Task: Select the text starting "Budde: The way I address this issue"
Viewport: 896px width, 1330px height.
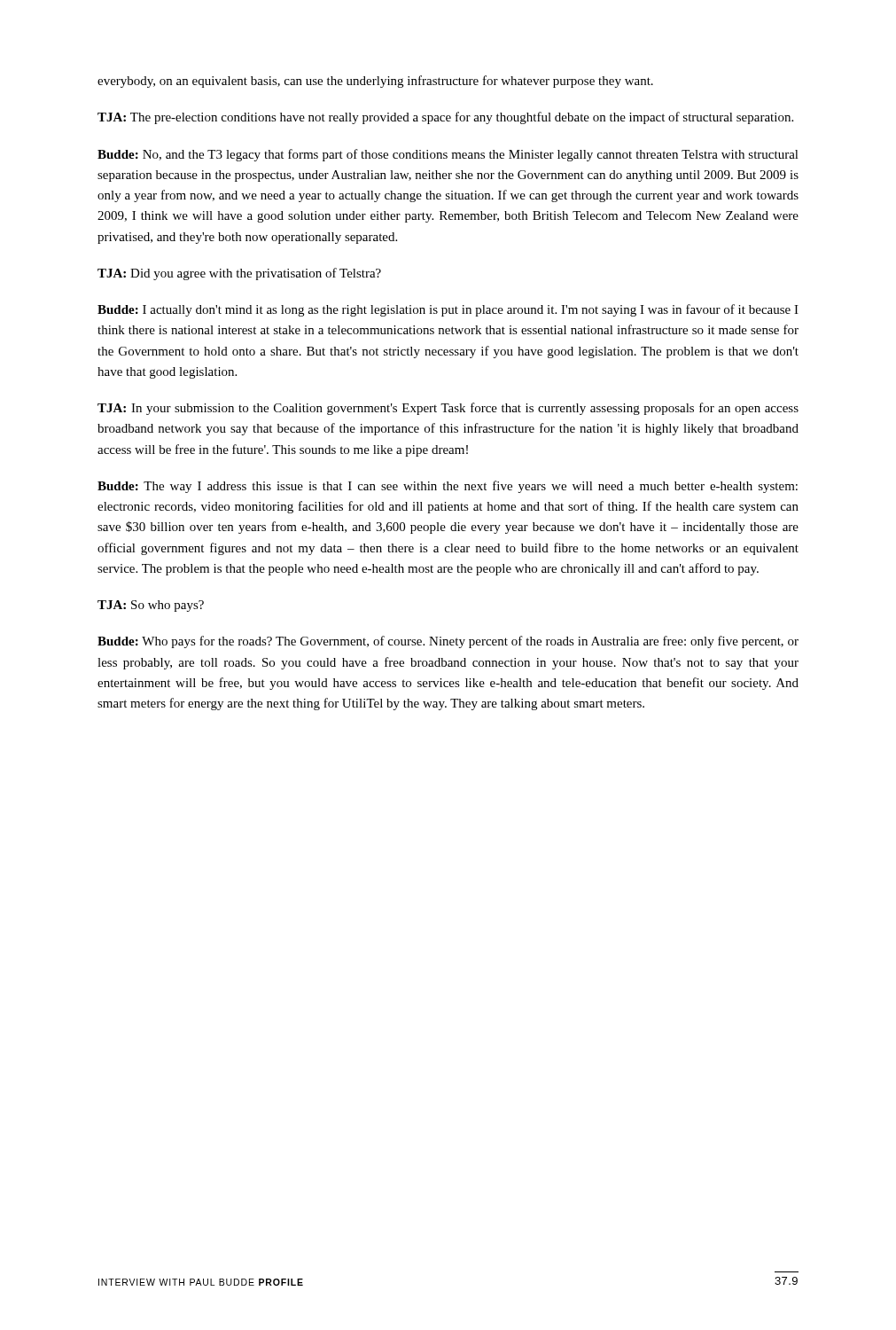Action: pos(448,527)
